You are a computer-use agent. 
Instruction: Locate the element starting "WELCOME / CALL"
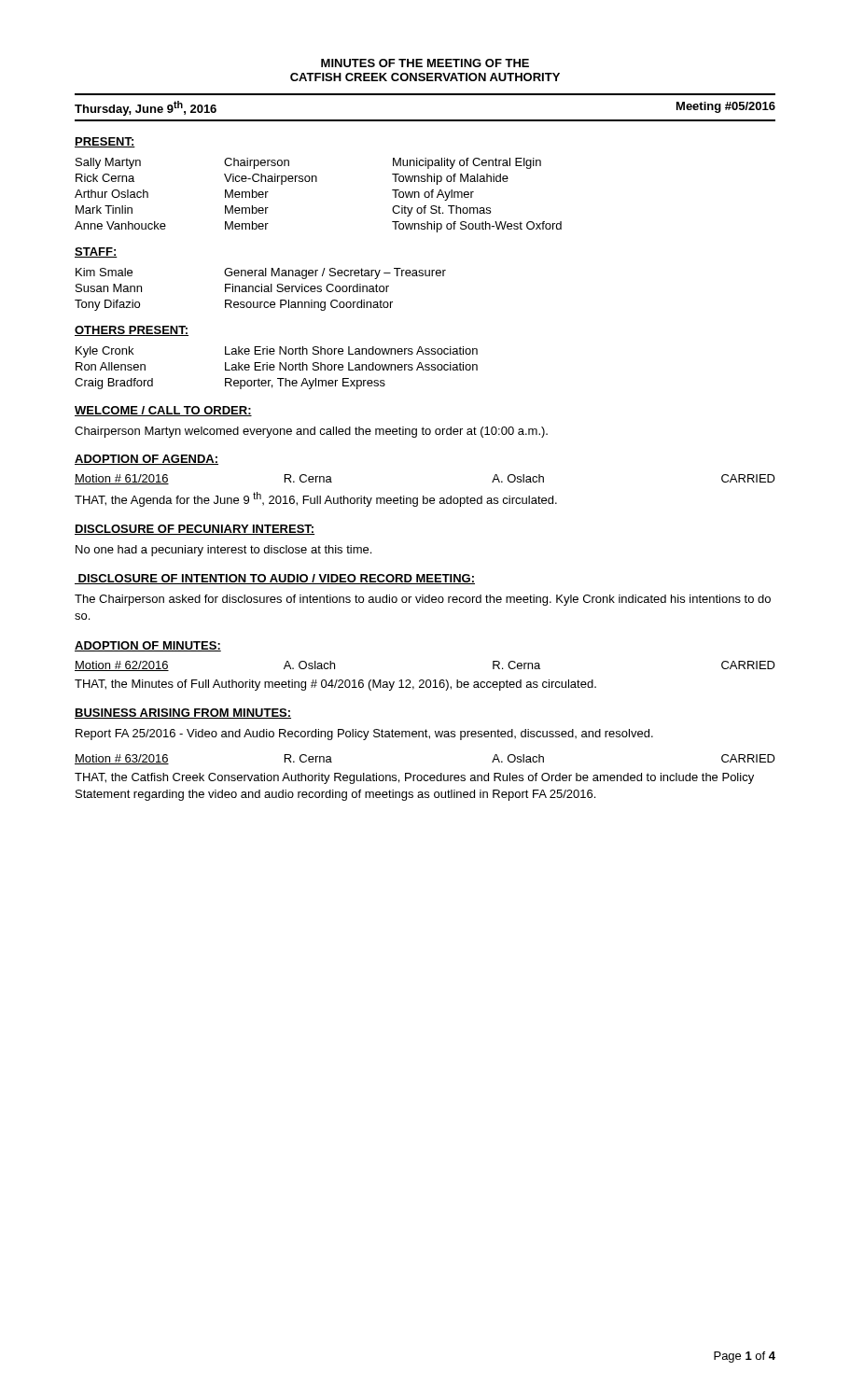(x=163, y=410)
